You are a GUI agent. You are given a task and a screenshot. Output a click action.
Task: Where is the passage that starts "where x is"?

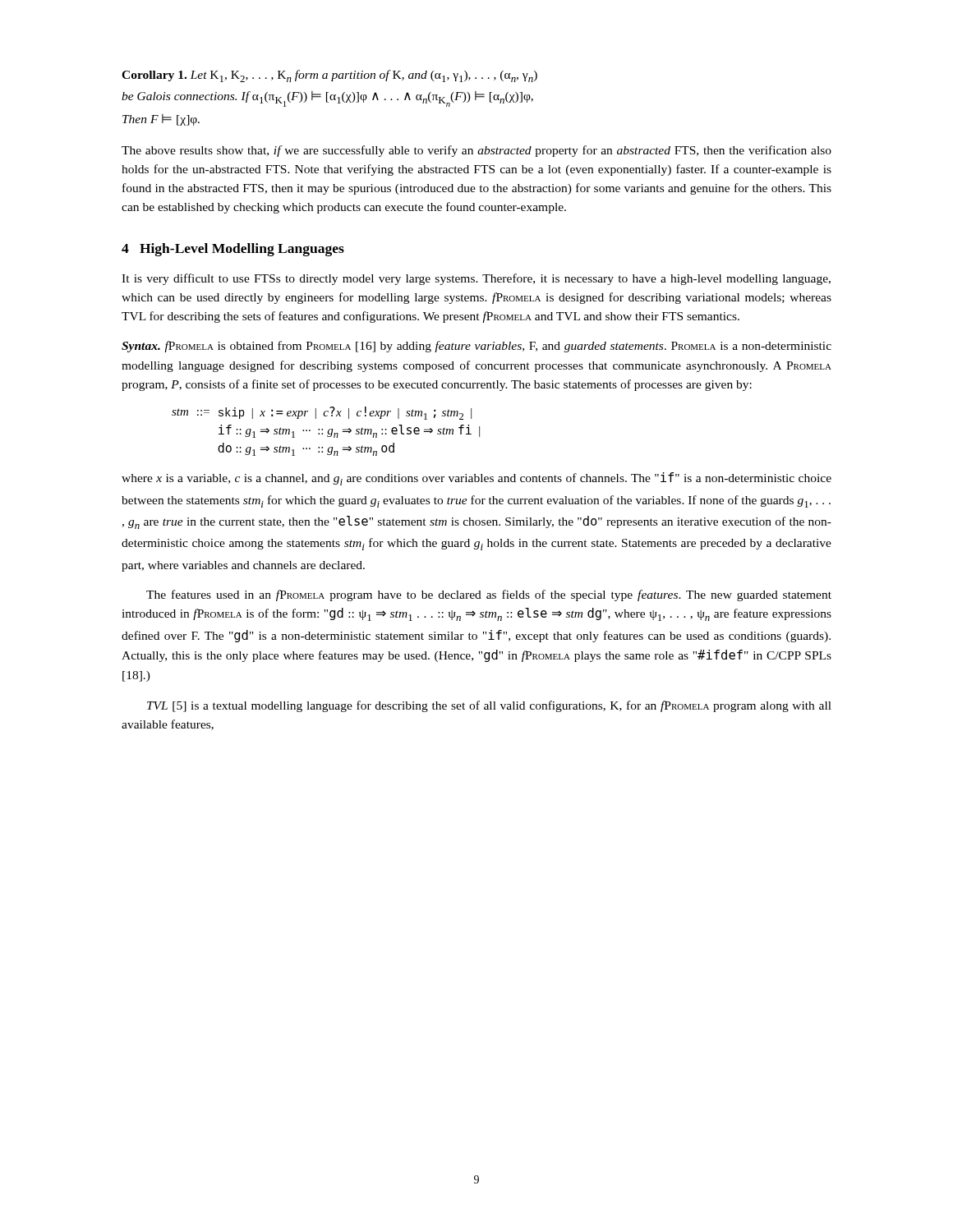click(476, 521)
